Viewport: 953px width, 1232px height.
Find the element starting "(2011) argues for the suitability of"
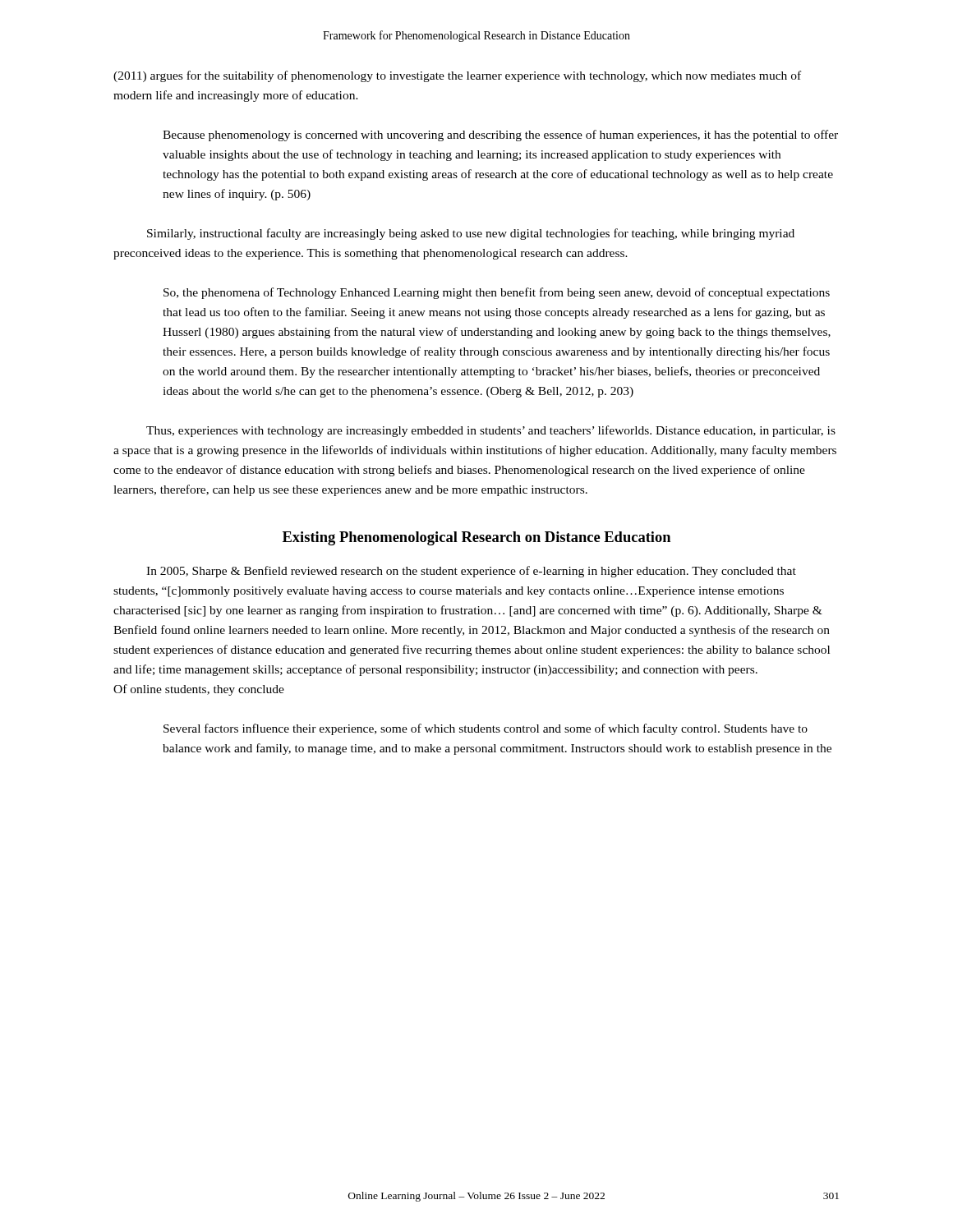(457, 85)
